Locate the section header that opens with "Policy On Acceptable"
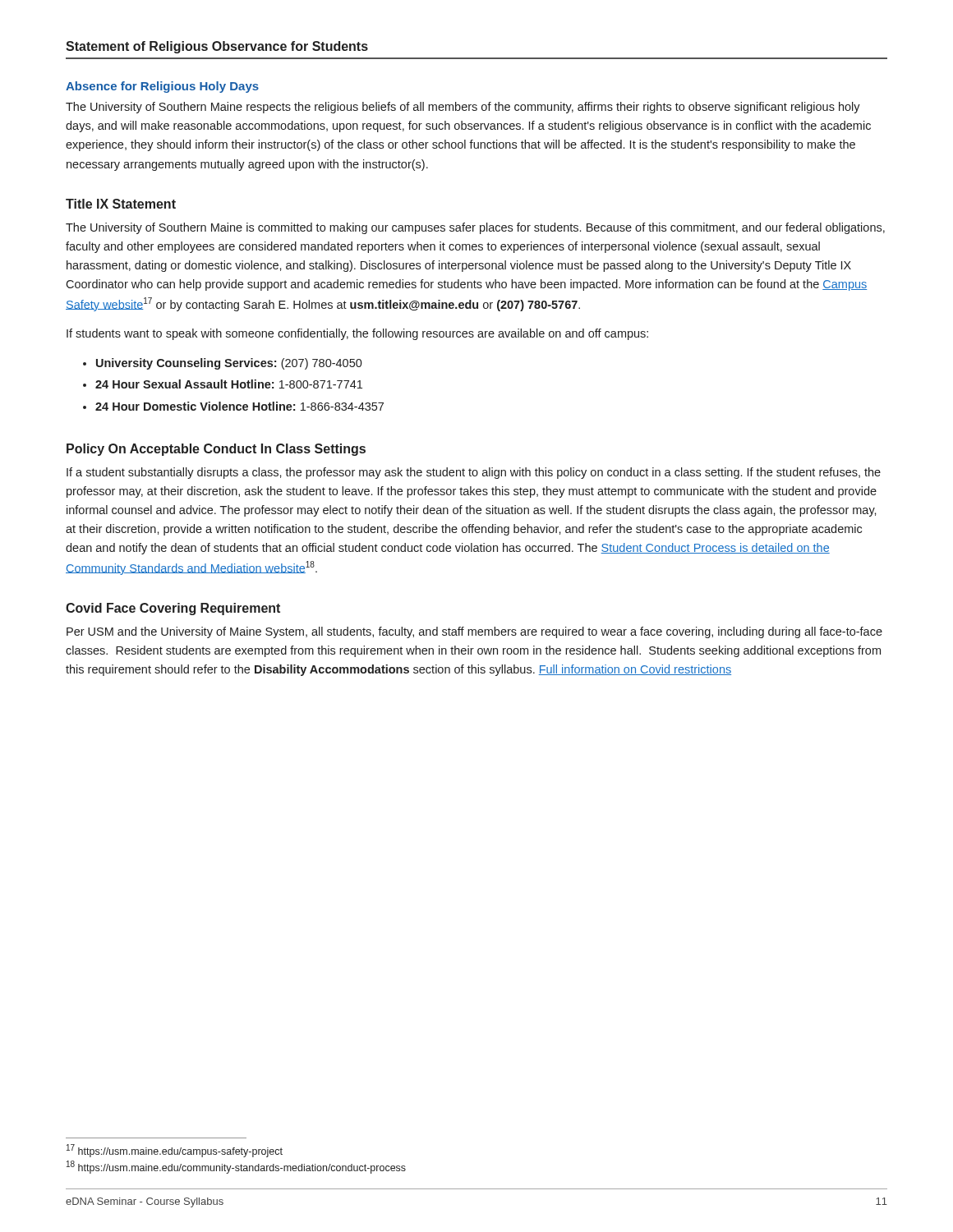953x1232 pixels. 216,450
